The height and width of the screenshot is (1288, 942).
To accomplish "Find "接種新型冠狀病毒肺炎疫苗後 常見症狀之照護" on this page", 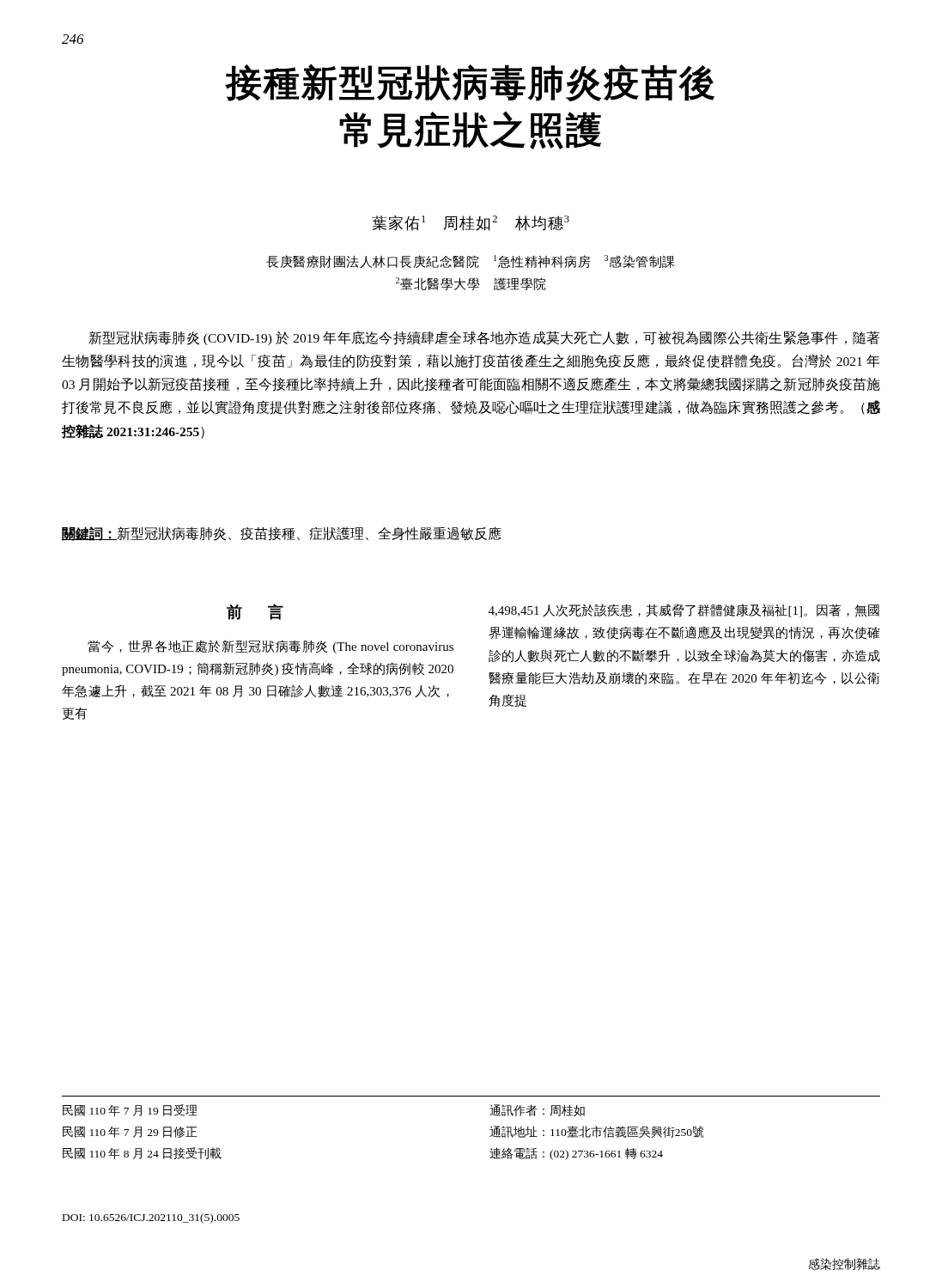I will pyautogui.click(x=471, y=107).
